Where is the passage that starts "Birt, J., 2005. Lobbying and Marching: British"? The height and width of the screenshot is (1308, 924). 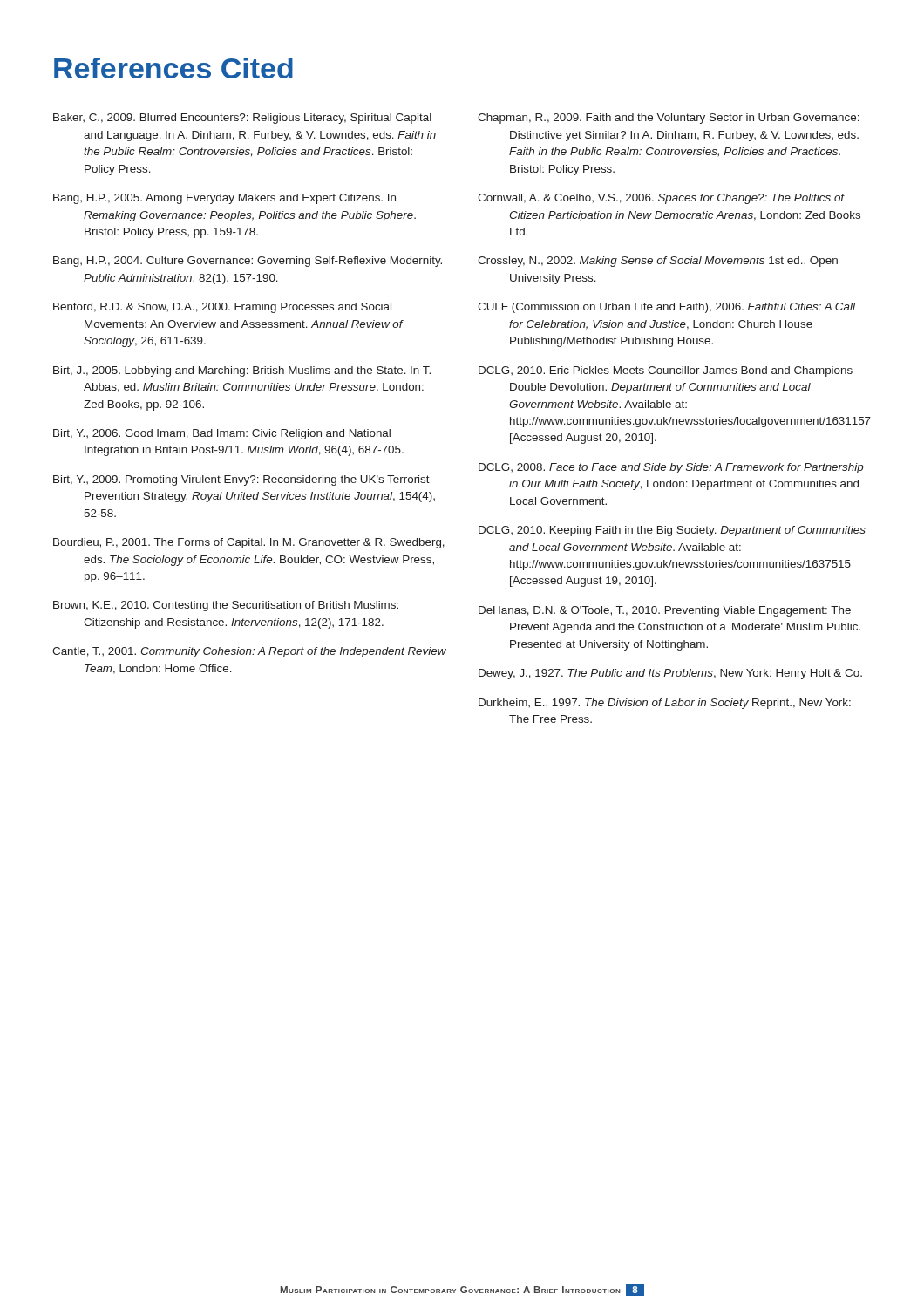(242, 387)
